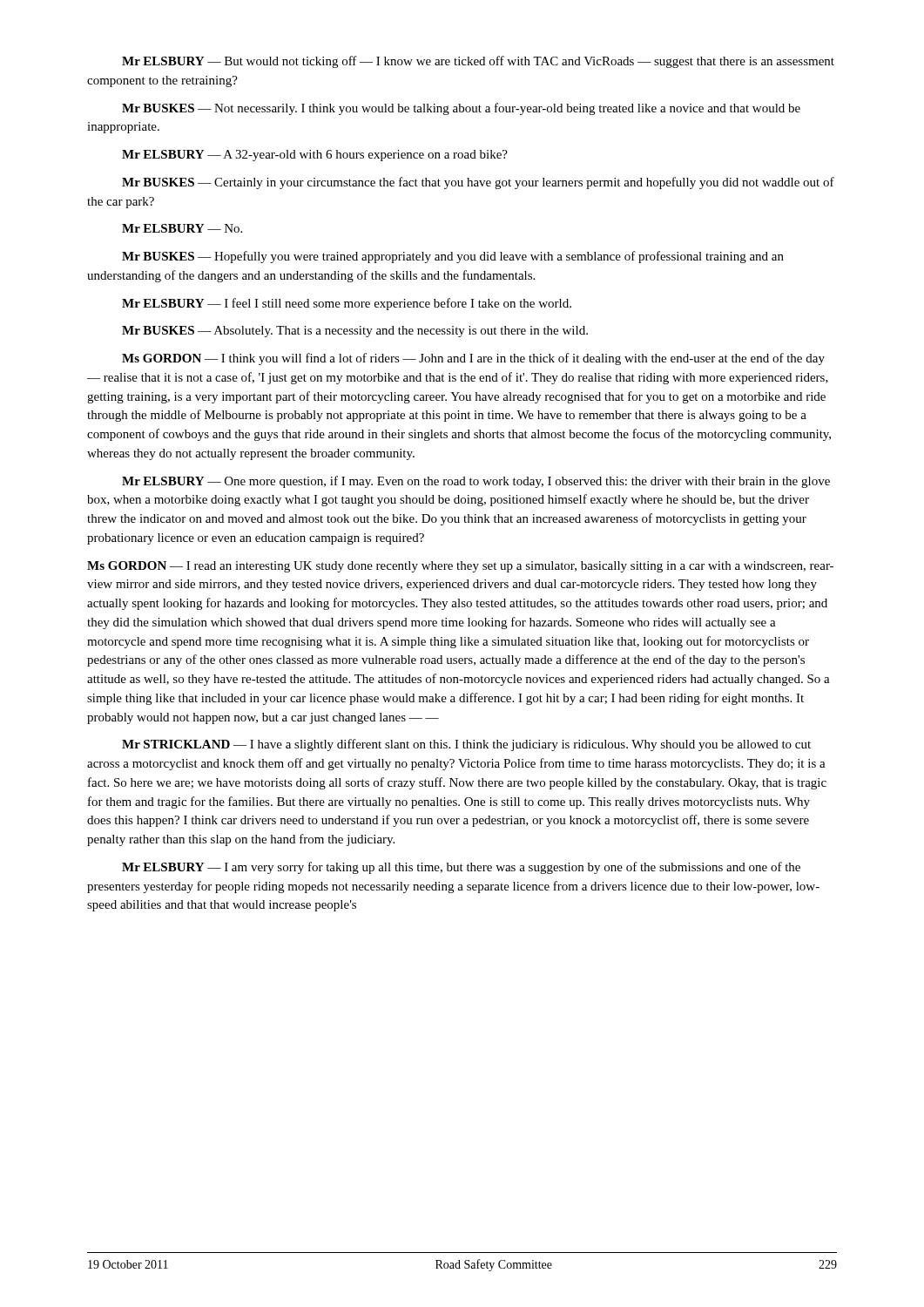Viewport: 924px width, 1307px height.
Task: Find the text block containing "Mr ELSBURY — I feel"
Action: click(347, 303)
